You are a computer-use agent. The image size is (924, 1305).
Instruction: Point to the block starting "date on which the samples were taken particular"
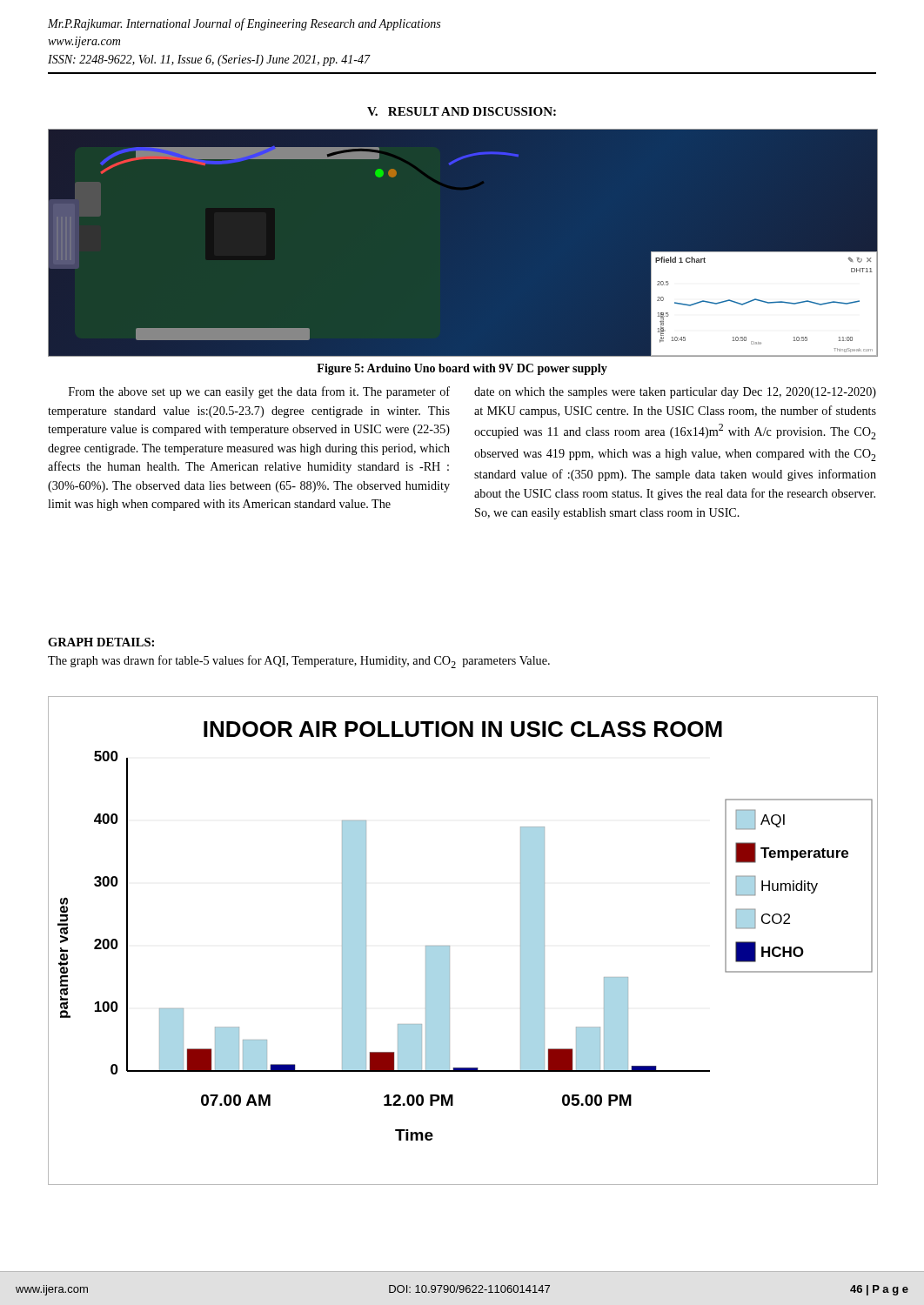click(x=675, y=452)
